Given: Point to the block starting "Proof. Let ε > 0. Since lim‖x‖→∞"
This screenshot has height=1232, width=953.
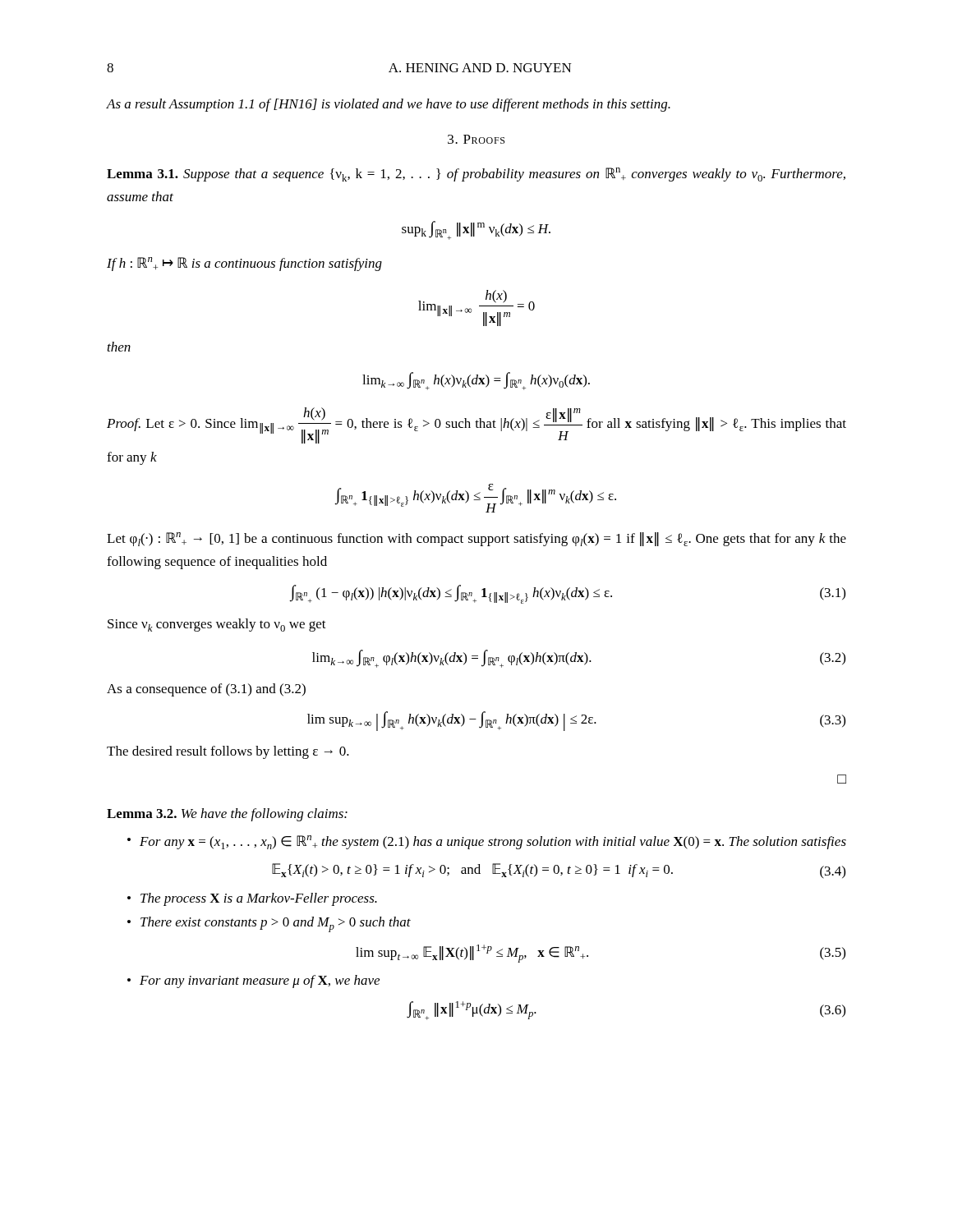Looking at the screenshot, I should [x=476, y=433].
